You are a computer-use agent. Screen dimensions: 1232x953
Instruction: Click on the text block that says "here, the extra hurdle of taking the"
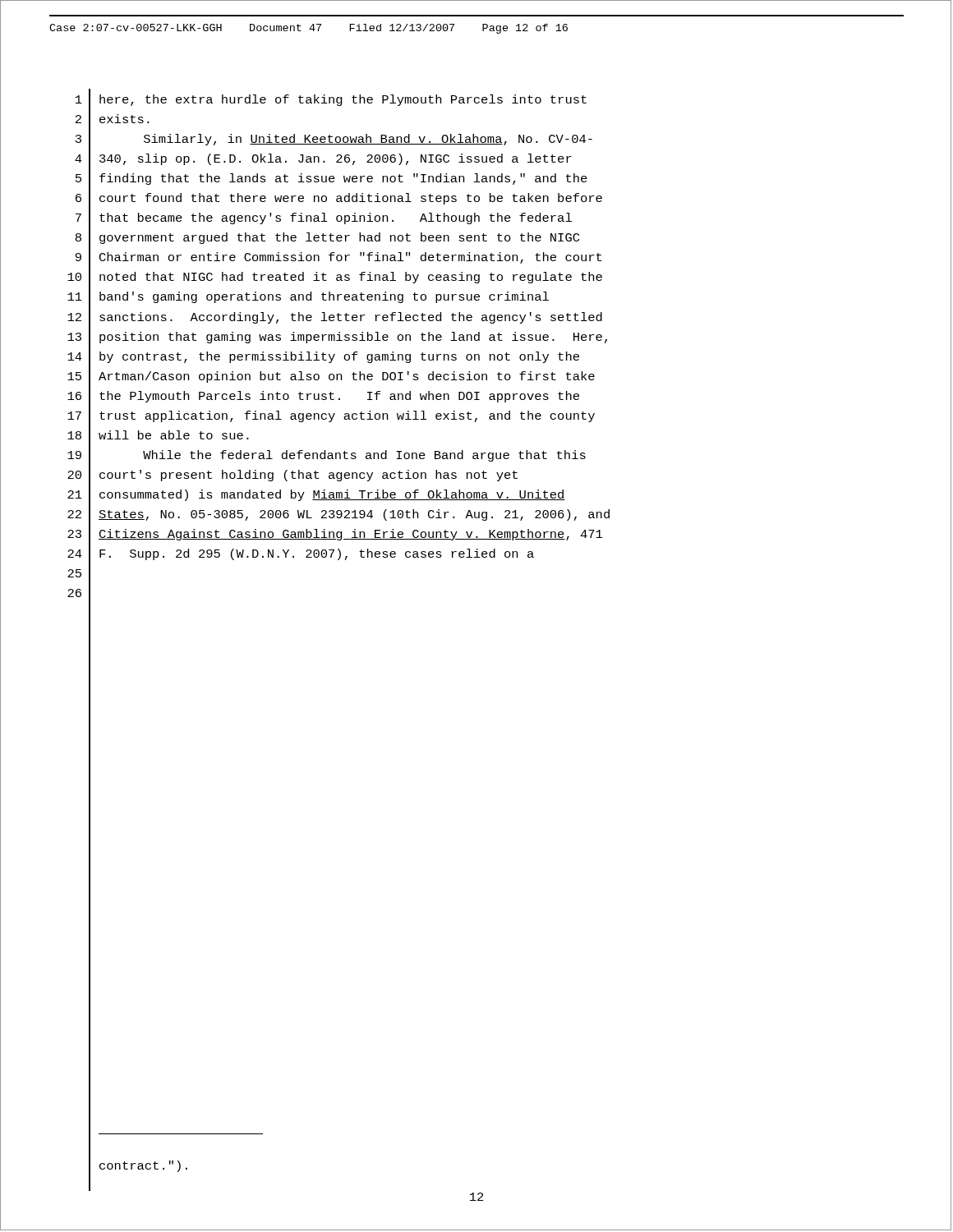pyautogui.click(x=493, y=110)
